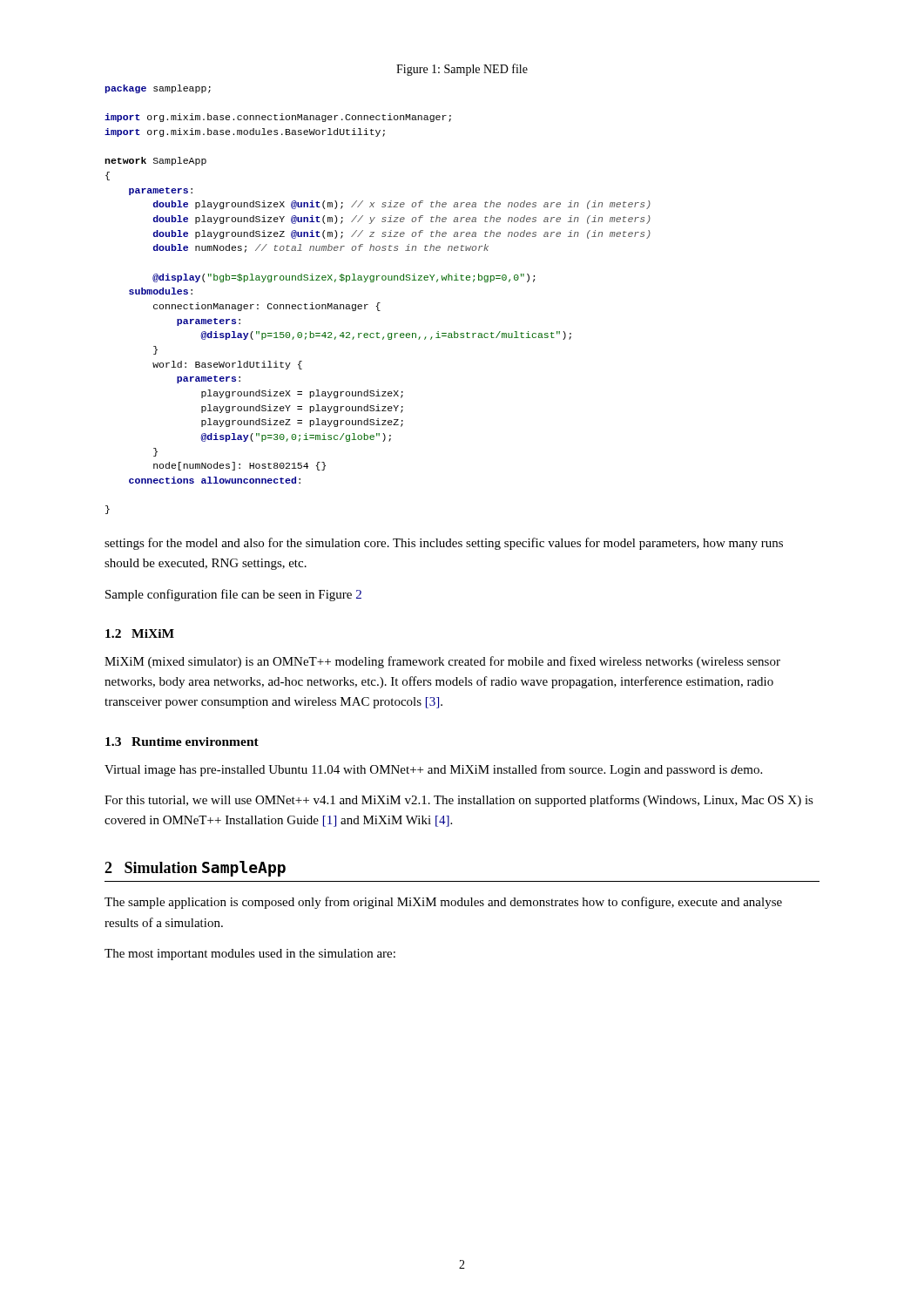
Task: Locate the text block containing "The sample application is composed only"
Action: pyautogui.click(x=443, y=912)
